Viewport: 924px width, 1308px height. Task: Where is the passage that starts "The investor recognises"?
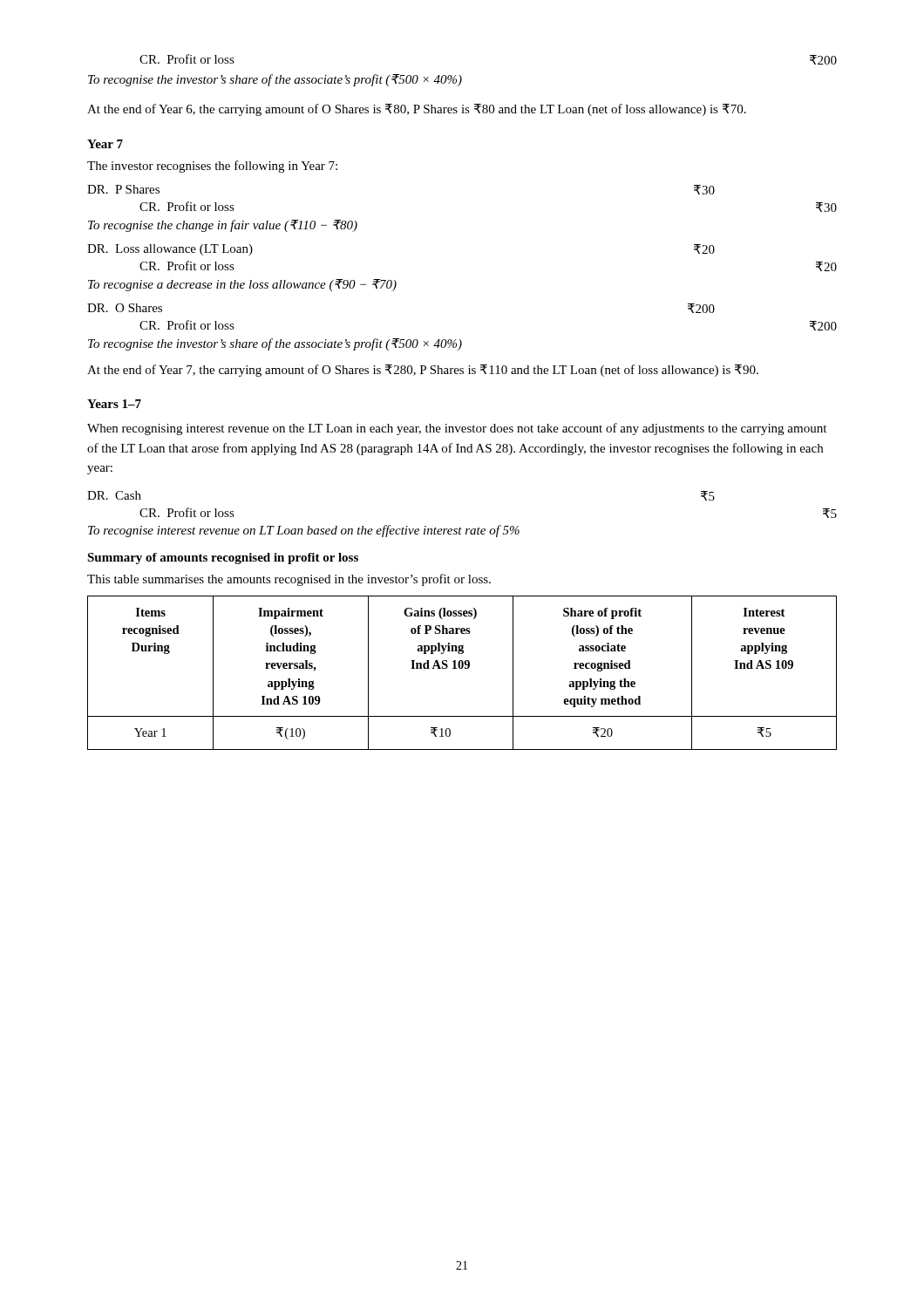pyautogui.click(x=213, y=165)
